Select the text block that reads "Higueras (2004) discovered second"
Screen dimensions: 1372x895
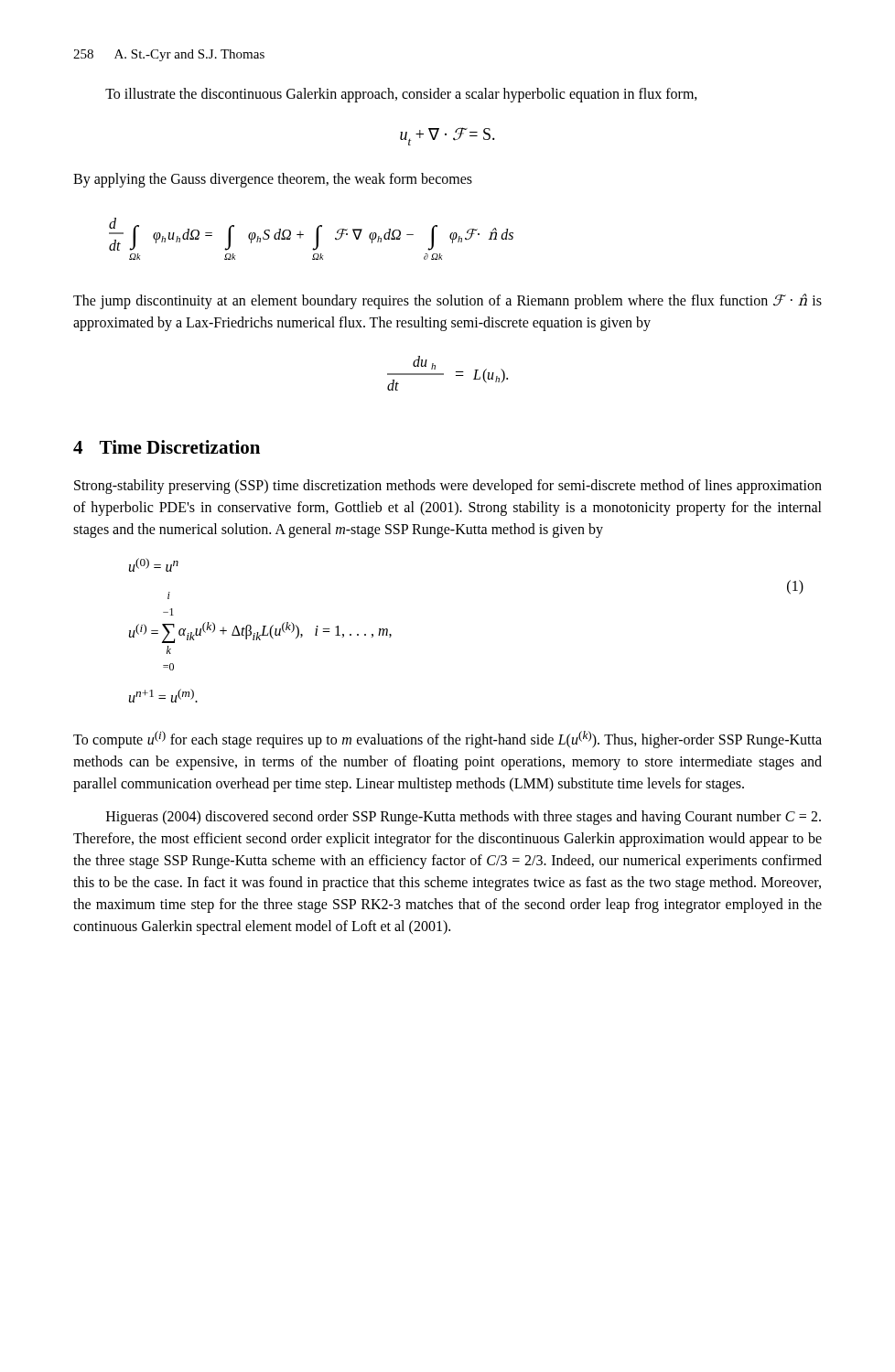click(x=448, y=872)
